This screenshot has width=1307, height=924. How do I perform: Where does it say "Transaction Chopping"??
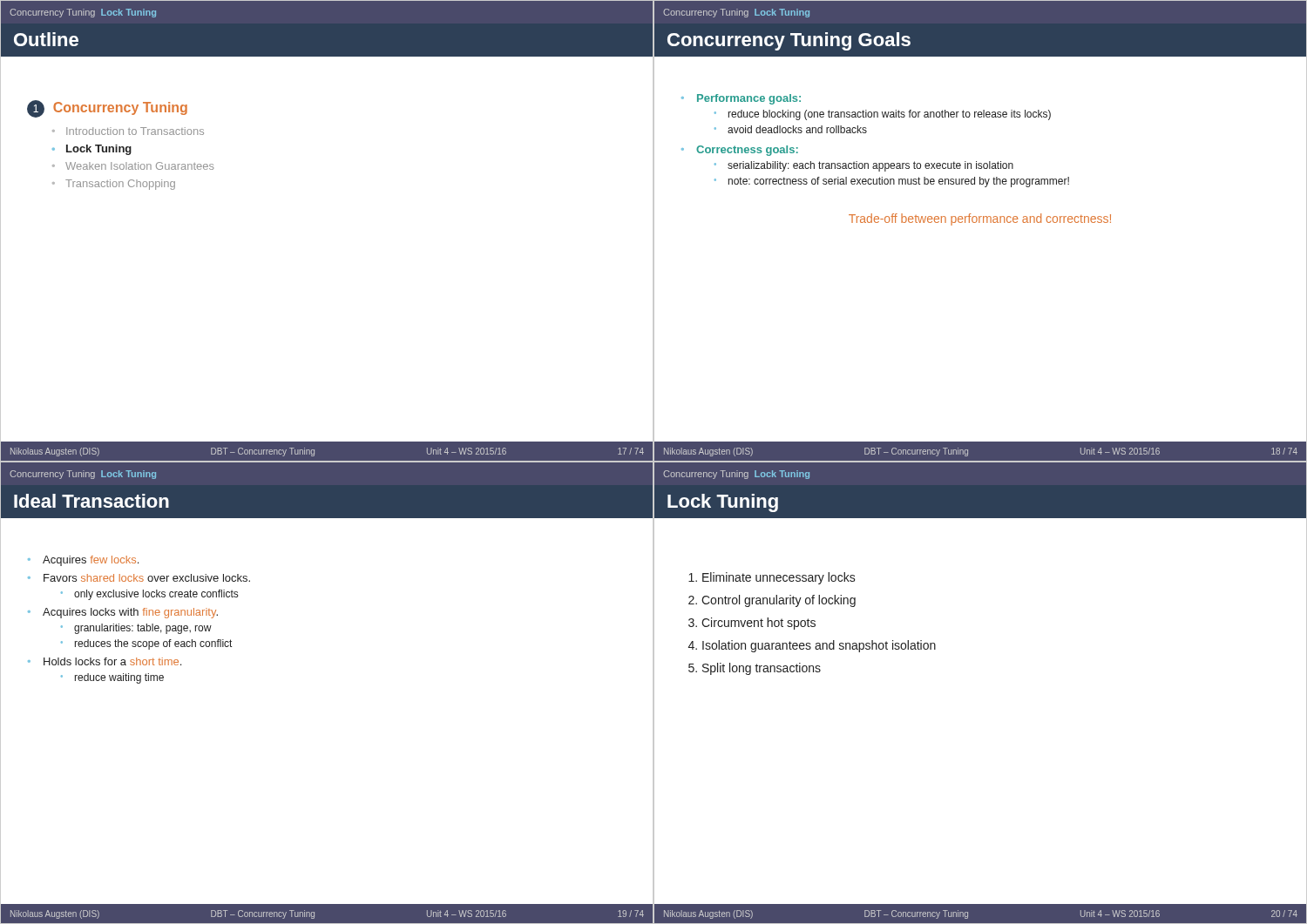[121, 183]
